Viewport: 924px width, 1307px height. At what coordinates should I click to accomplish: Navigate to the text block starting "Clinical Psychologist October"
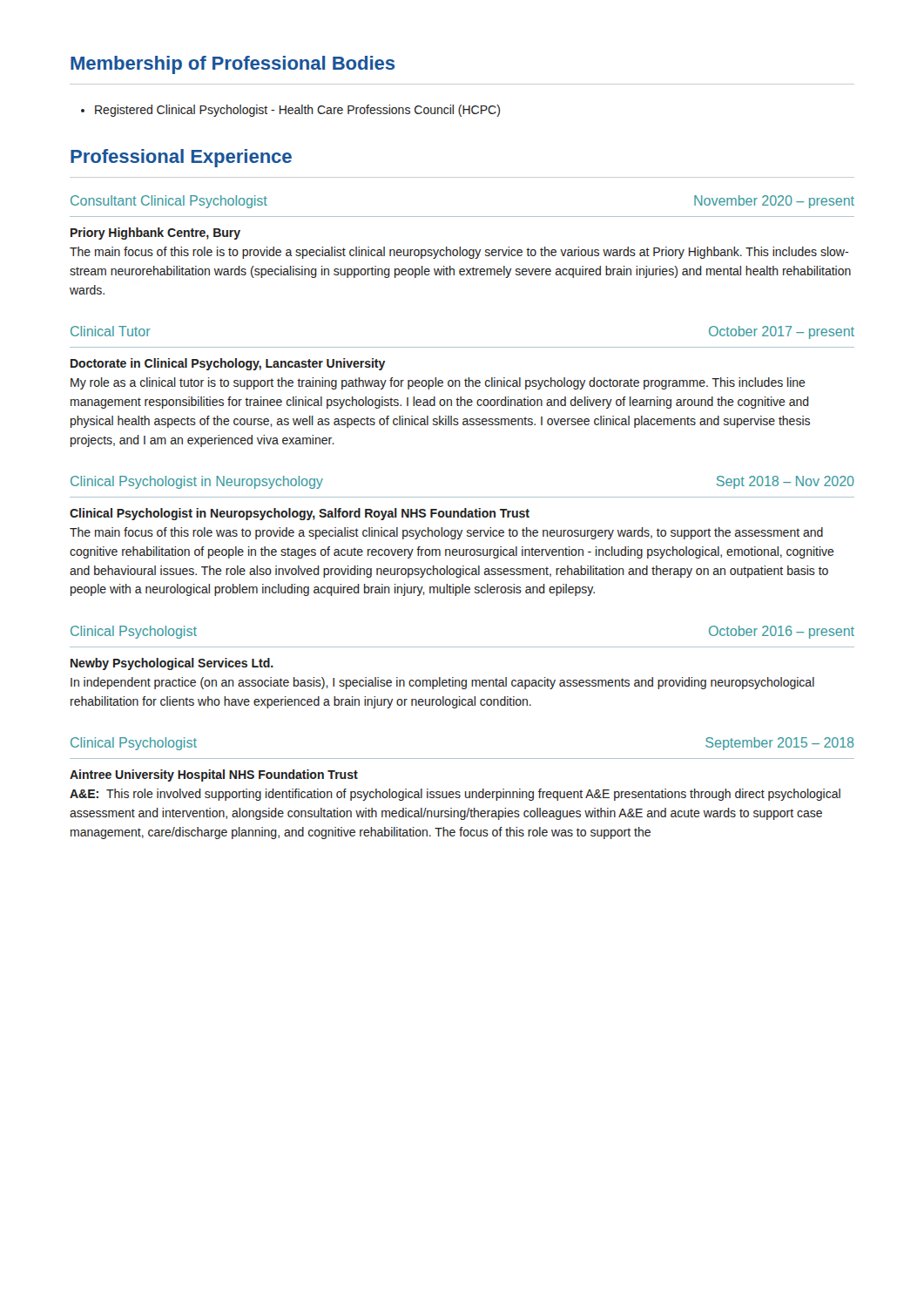(x=131, y=632)
